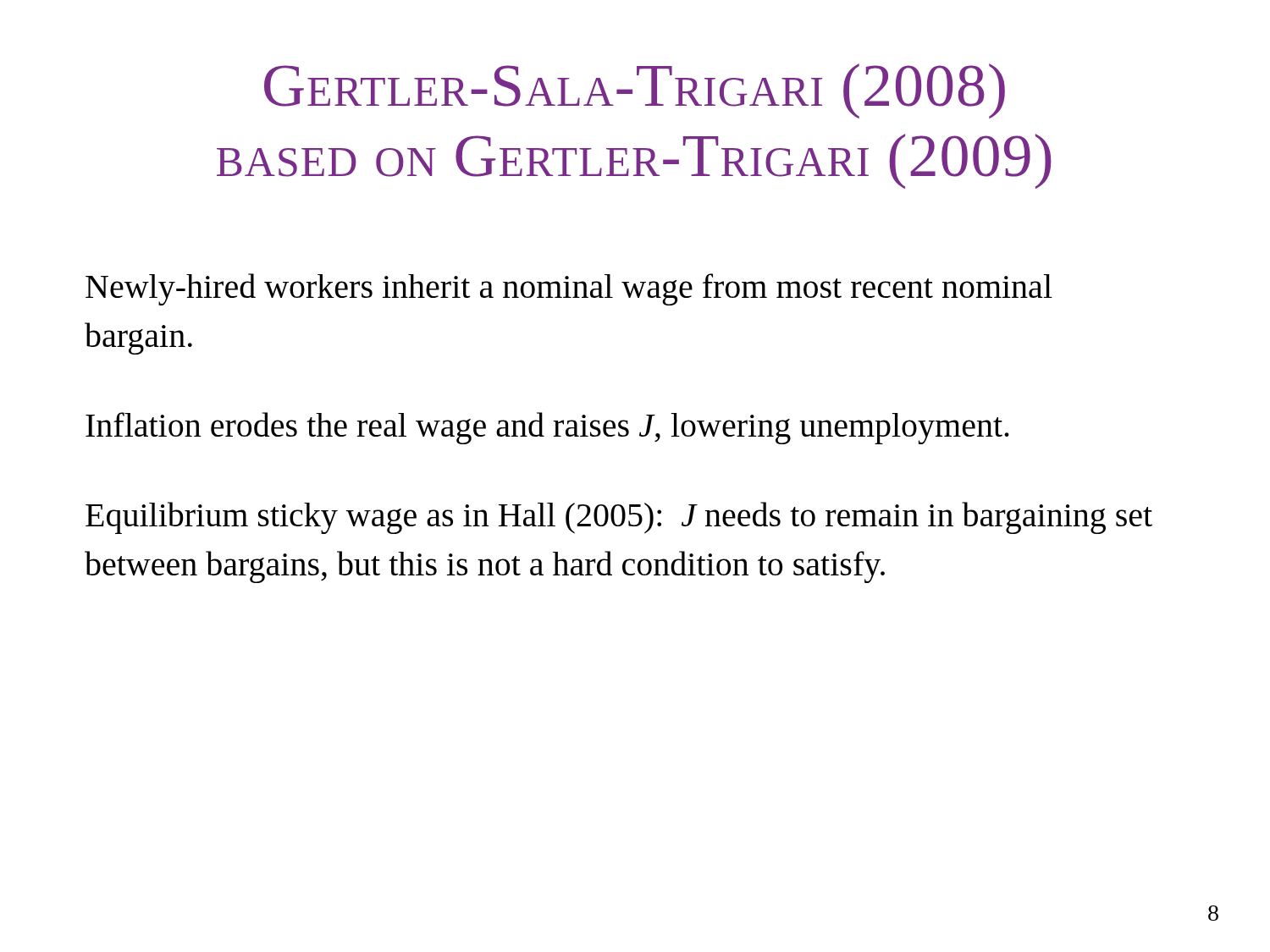The image size is (1270, 952).
Task: Point to the block beginning "Newly-hired workers inherit a nominal wage from"
Action: tap(569, 311)
